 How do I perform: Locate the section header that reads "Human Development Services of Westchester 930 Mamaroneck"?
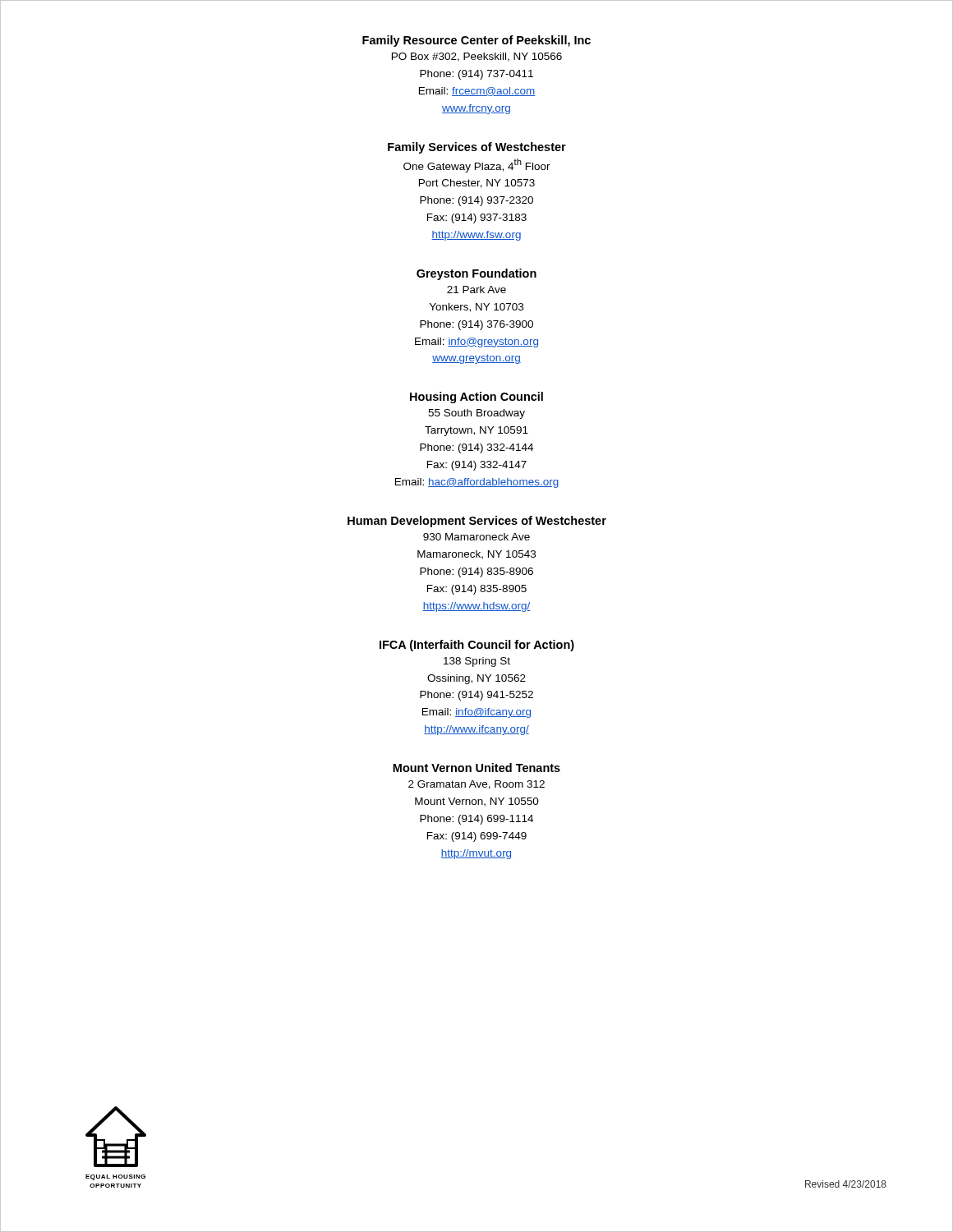pyautogui.click(x=476, y=565)
